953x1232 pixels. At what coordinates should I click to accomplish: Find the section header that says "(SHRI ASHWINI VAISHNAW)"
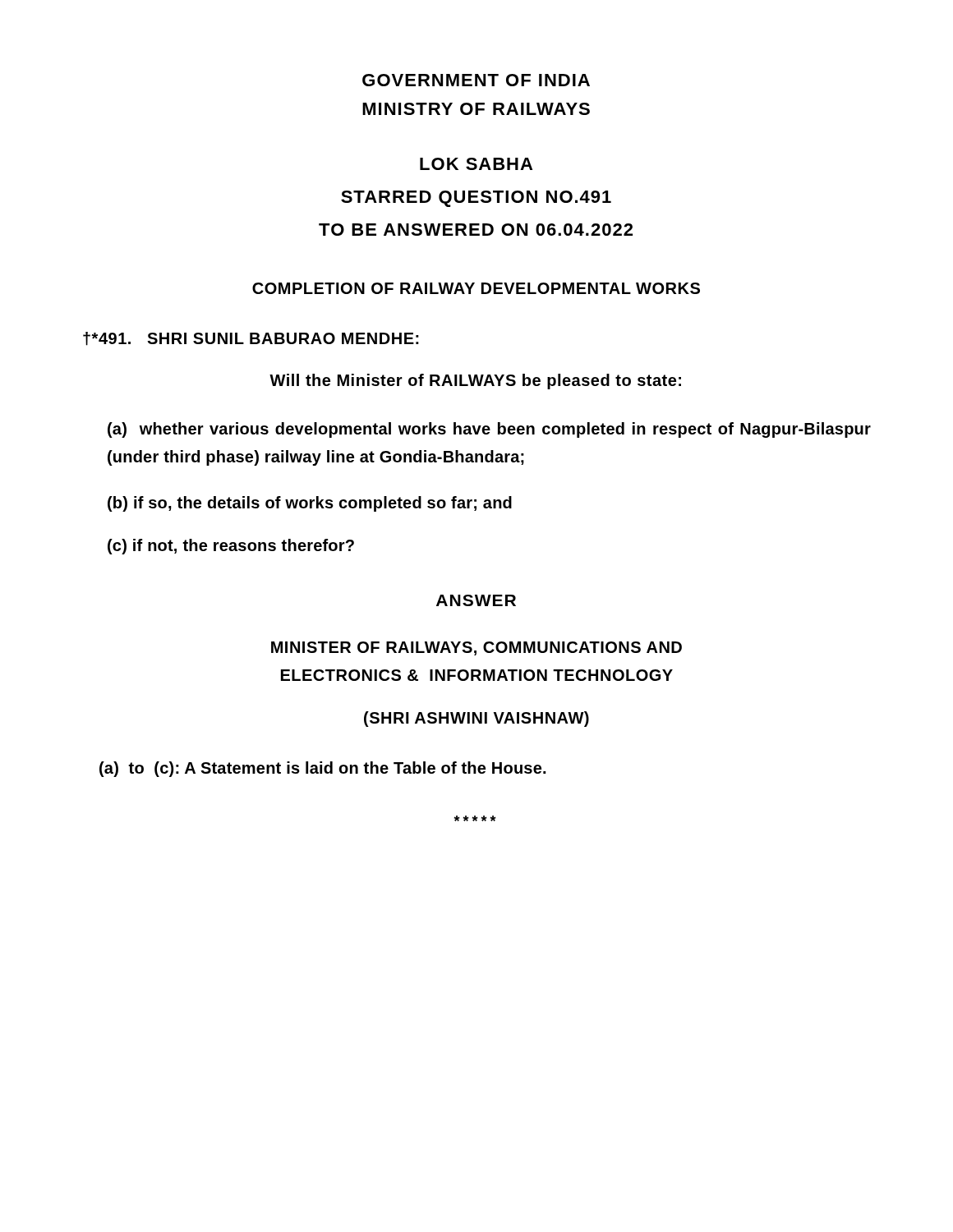pos(476,718)
